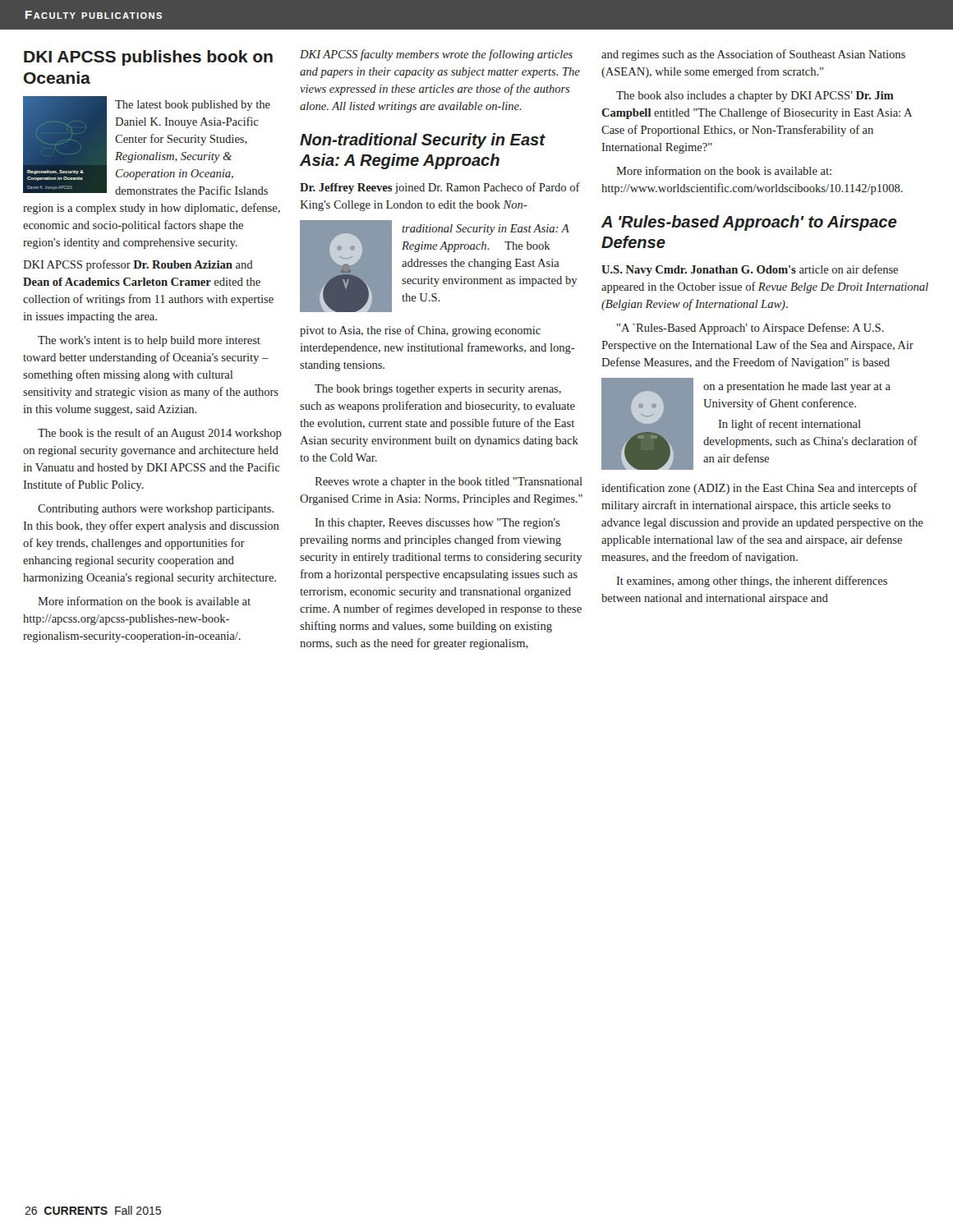The width and height of the screenshot is (953, 1232).
Task: Locate the section header that opens with "Non-traditional Security in East"
Action: 442,150
